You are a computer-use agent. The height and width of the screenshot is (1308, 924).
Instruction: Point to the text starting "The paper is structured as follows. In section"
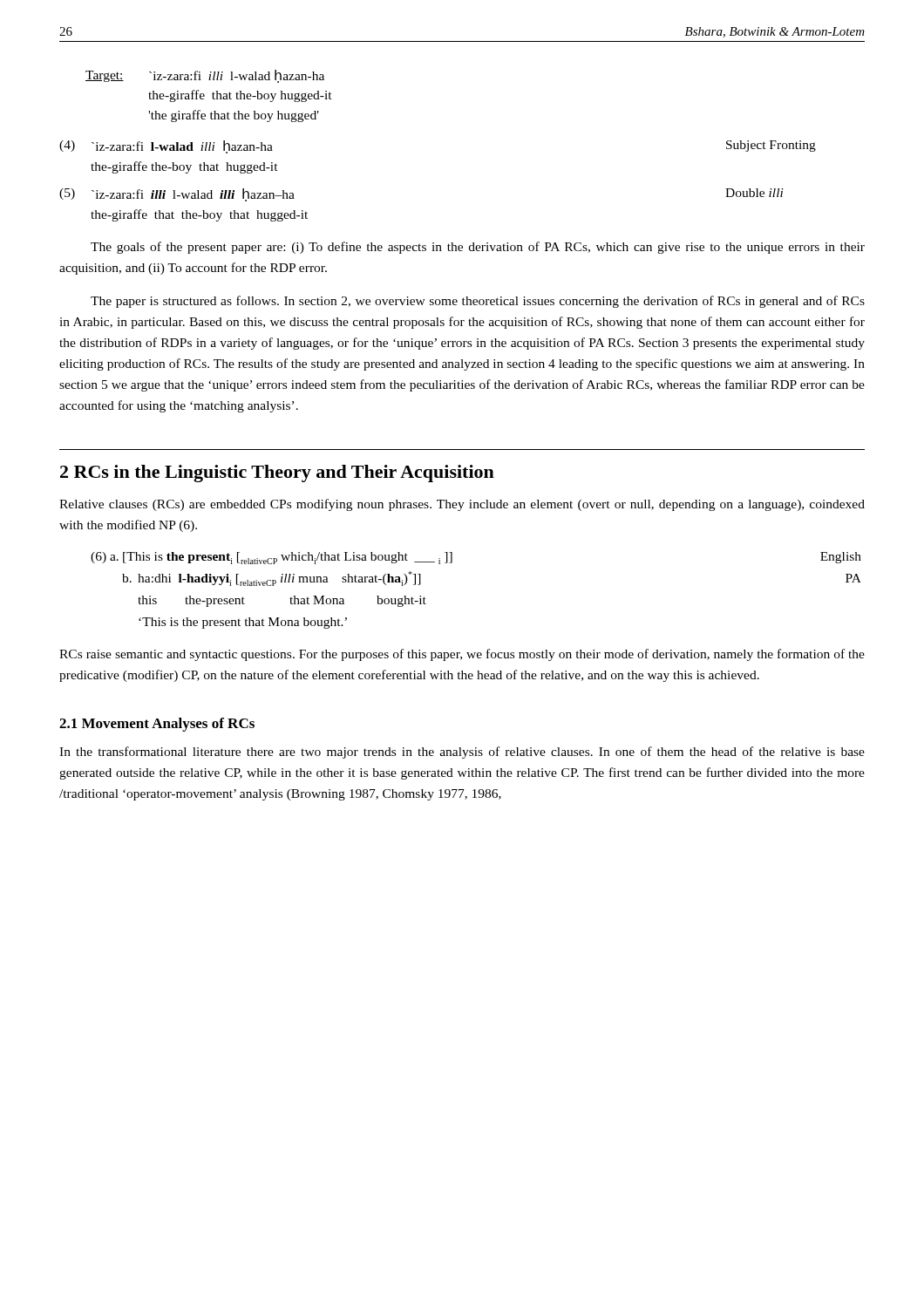click(462, 353)
